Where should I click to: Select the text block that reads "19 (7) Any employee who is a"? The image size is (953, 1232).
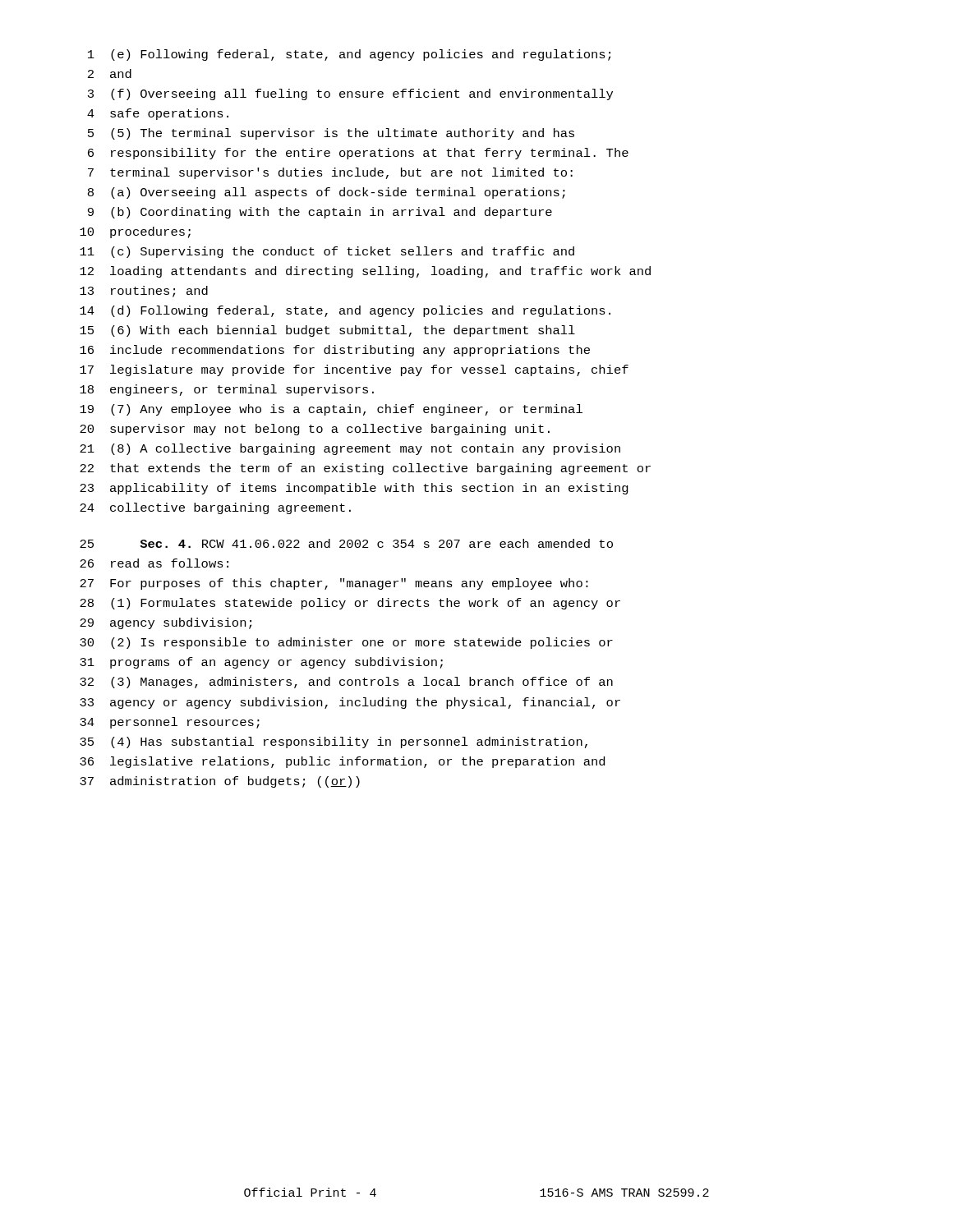coord(476,410)
